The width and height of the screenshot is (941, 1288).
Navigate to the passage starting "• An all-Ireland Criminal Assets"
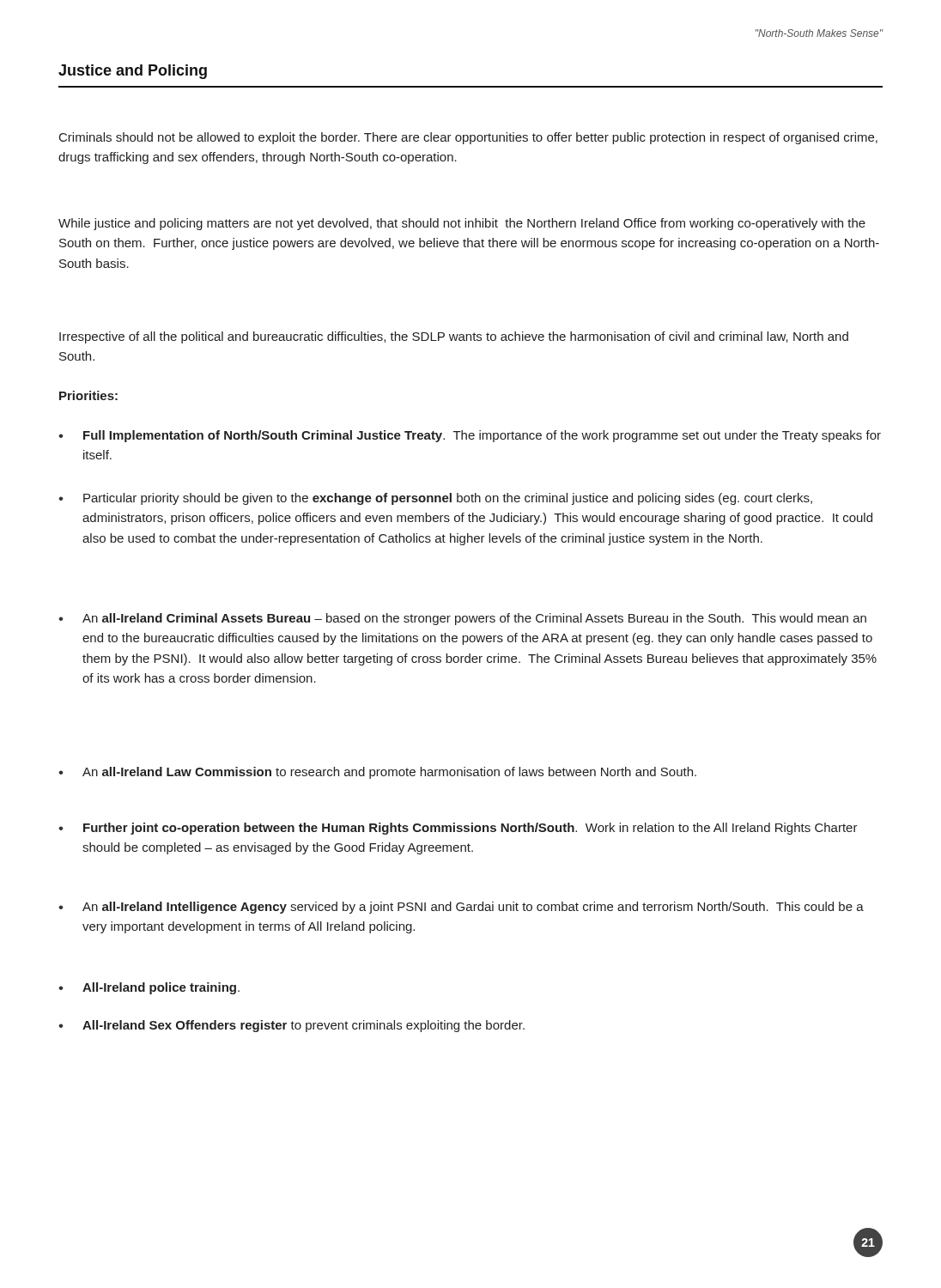[x=470, y=648]
